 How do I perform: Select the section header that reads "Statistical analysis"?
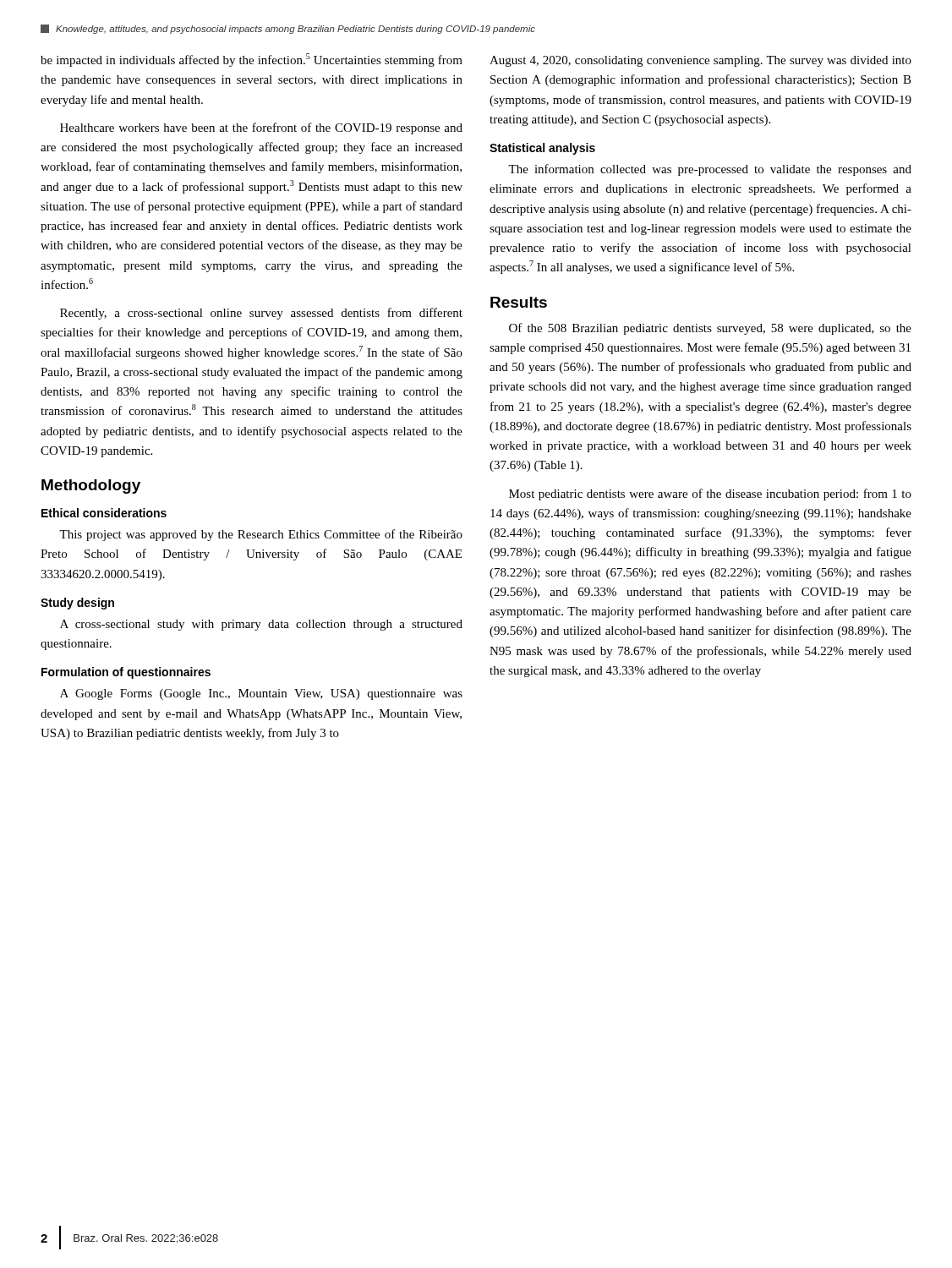tap(542, 149)
